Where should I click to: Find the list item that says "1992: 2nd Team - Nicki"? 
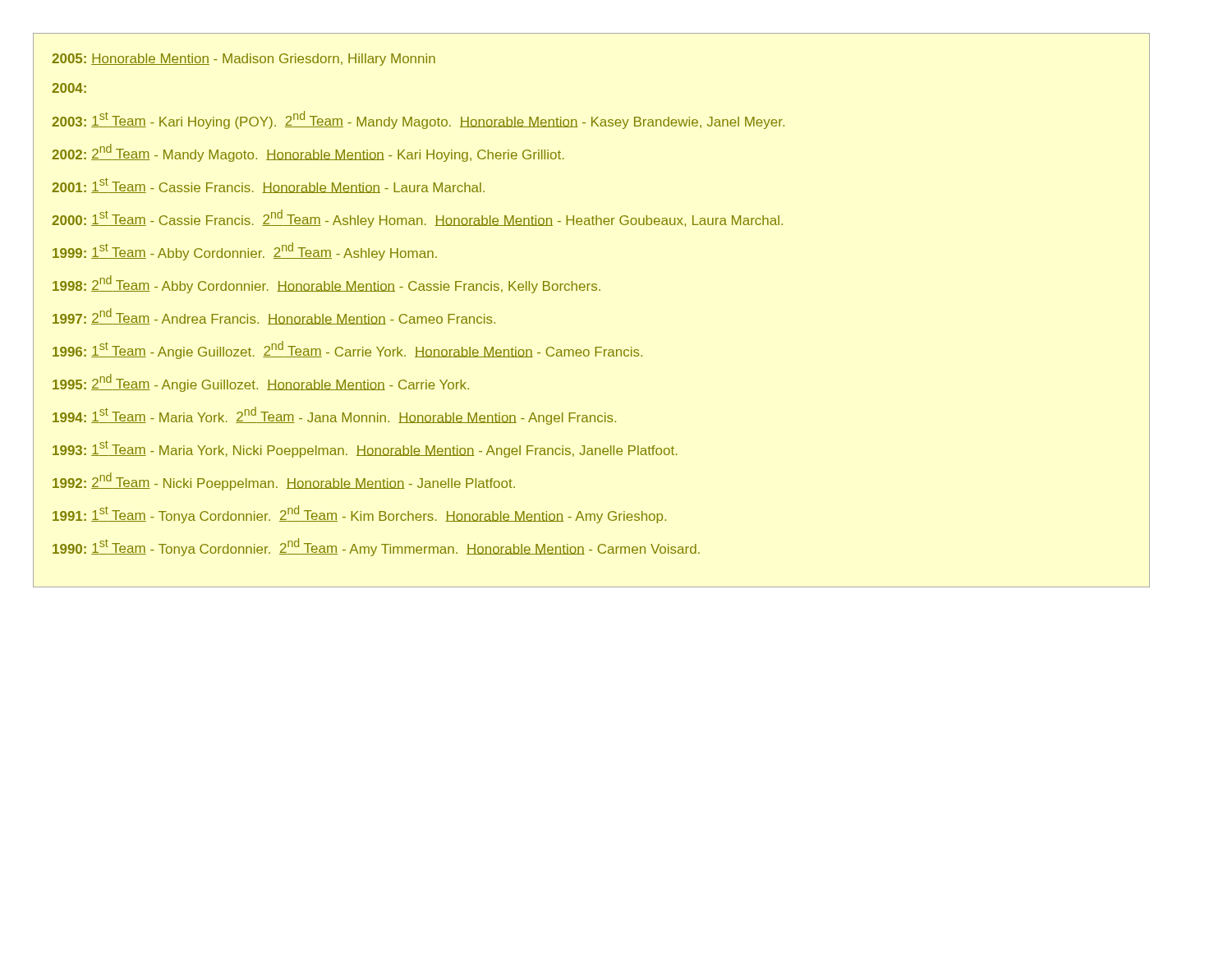pos(284,481)
